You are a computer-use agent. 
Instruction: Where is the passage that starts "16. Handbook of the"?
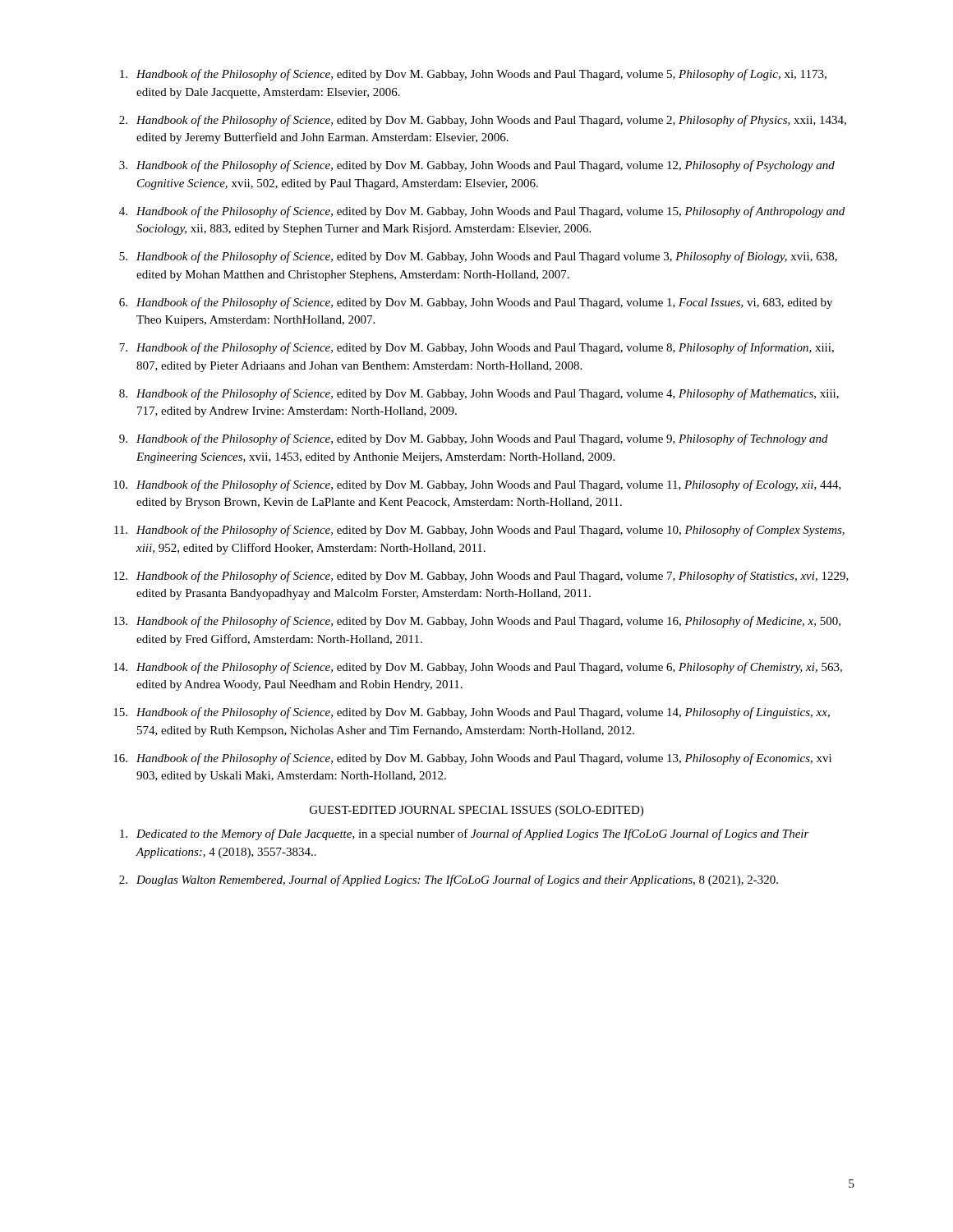476,767
